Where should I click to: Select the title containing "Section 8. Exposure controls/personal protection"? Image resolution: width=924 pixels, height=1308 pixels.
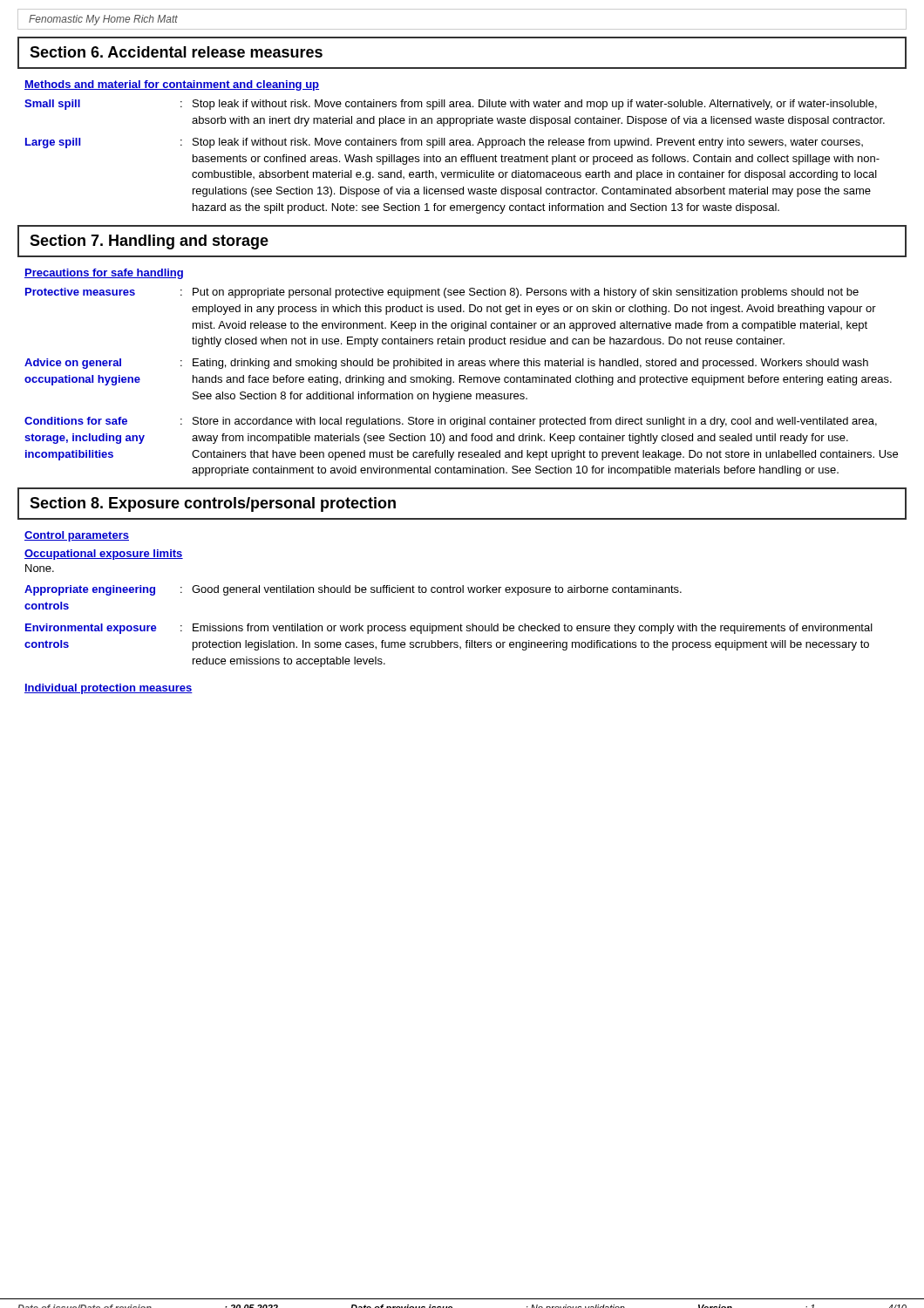pyautogui.click(x=213, y=503)
